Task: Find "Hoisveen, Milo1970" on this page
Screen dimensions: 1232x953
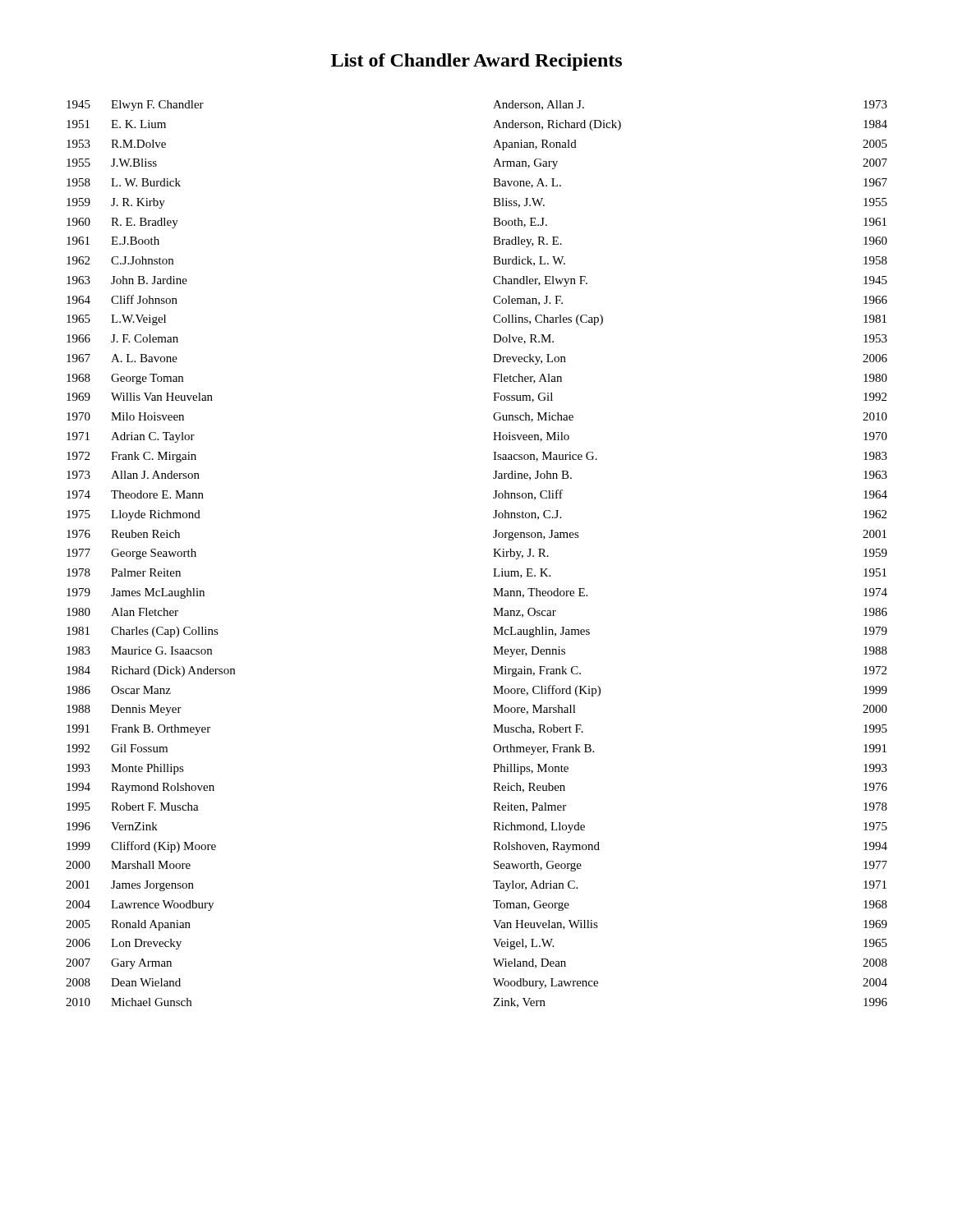Action: tap(533, 437)
